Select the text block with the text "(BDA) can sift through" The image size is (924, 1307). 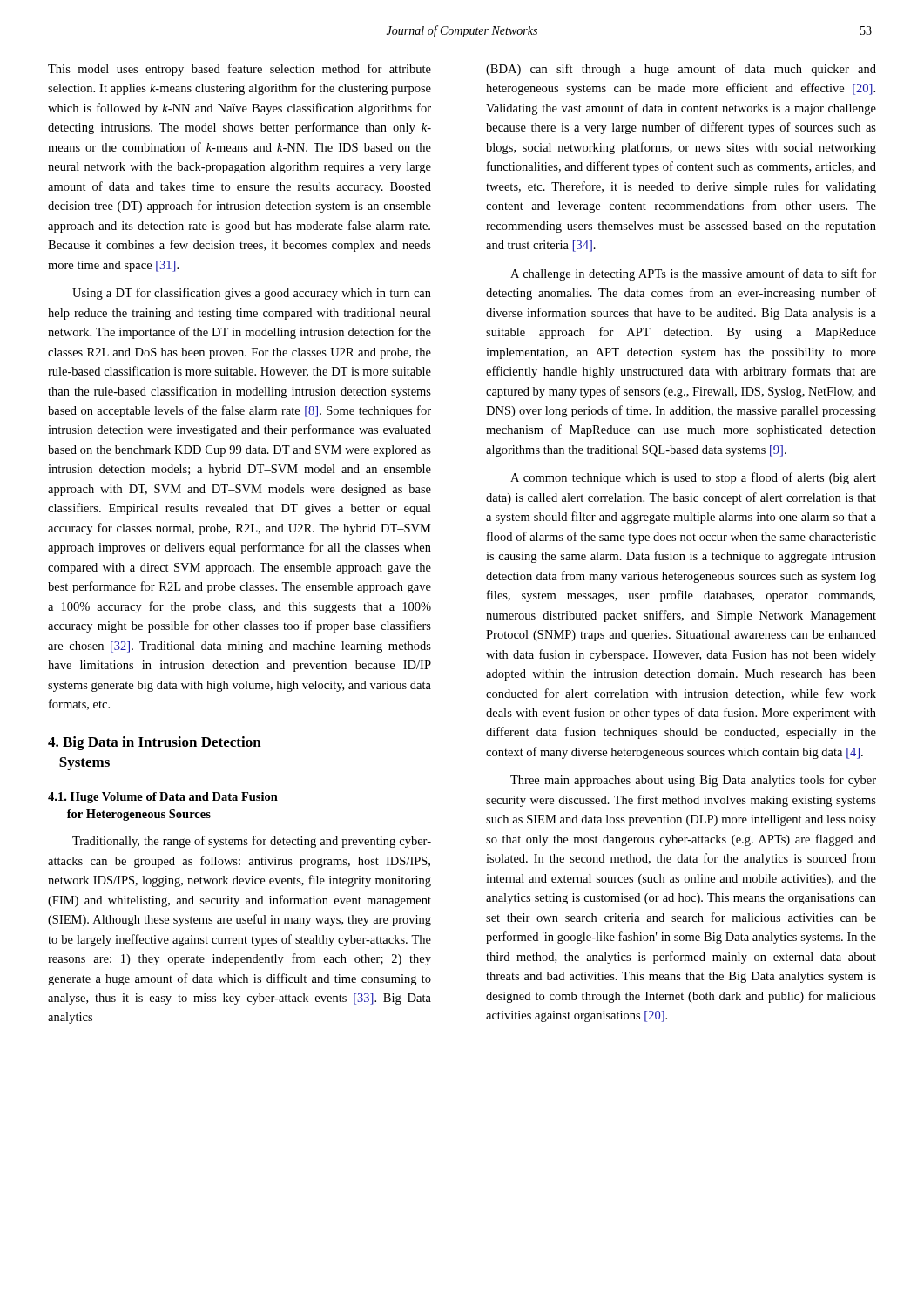681,157
